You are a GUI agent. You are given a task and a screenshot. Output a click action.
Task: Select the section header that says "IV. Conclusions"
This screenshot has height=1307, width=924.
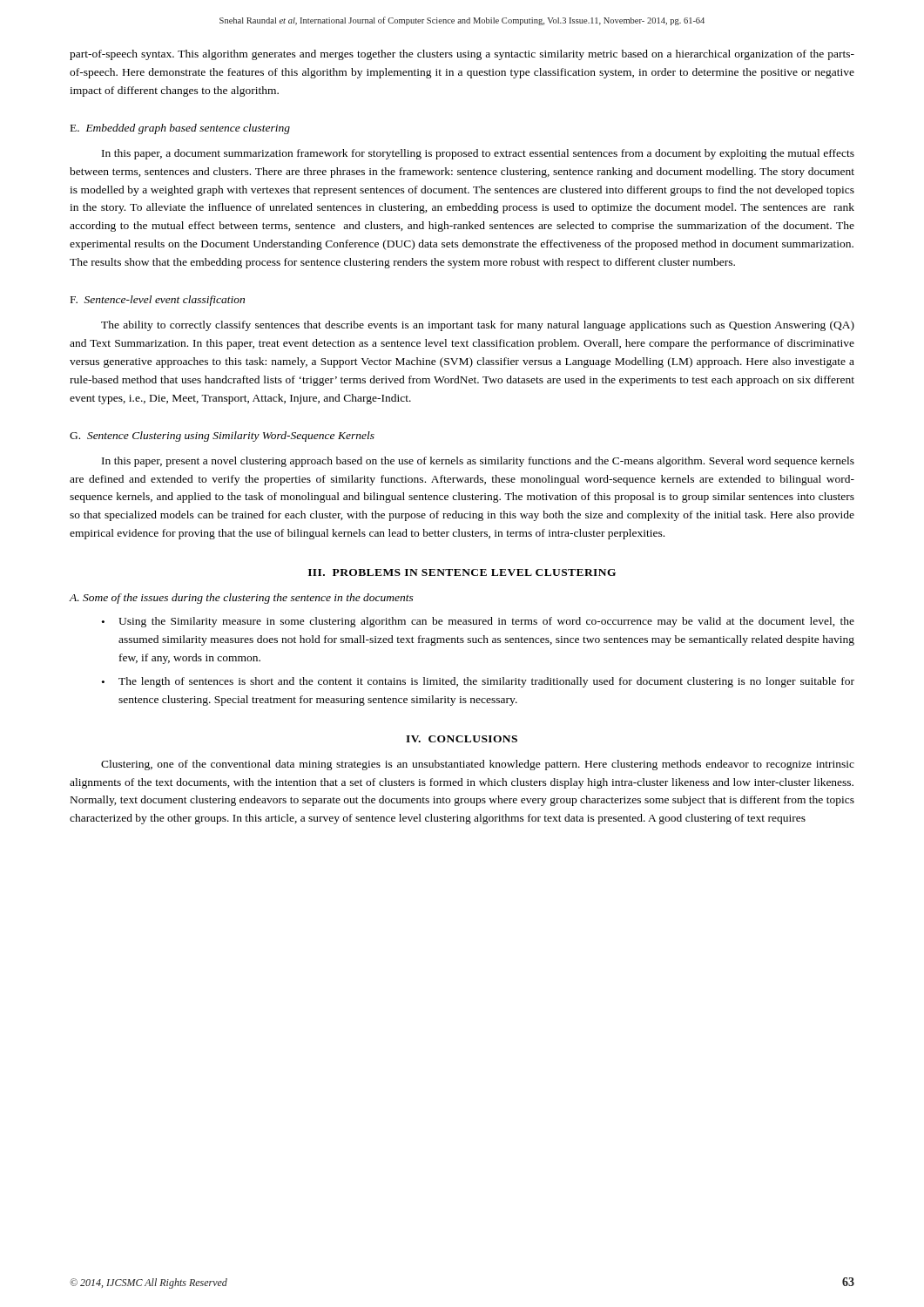tap(462, 738)
